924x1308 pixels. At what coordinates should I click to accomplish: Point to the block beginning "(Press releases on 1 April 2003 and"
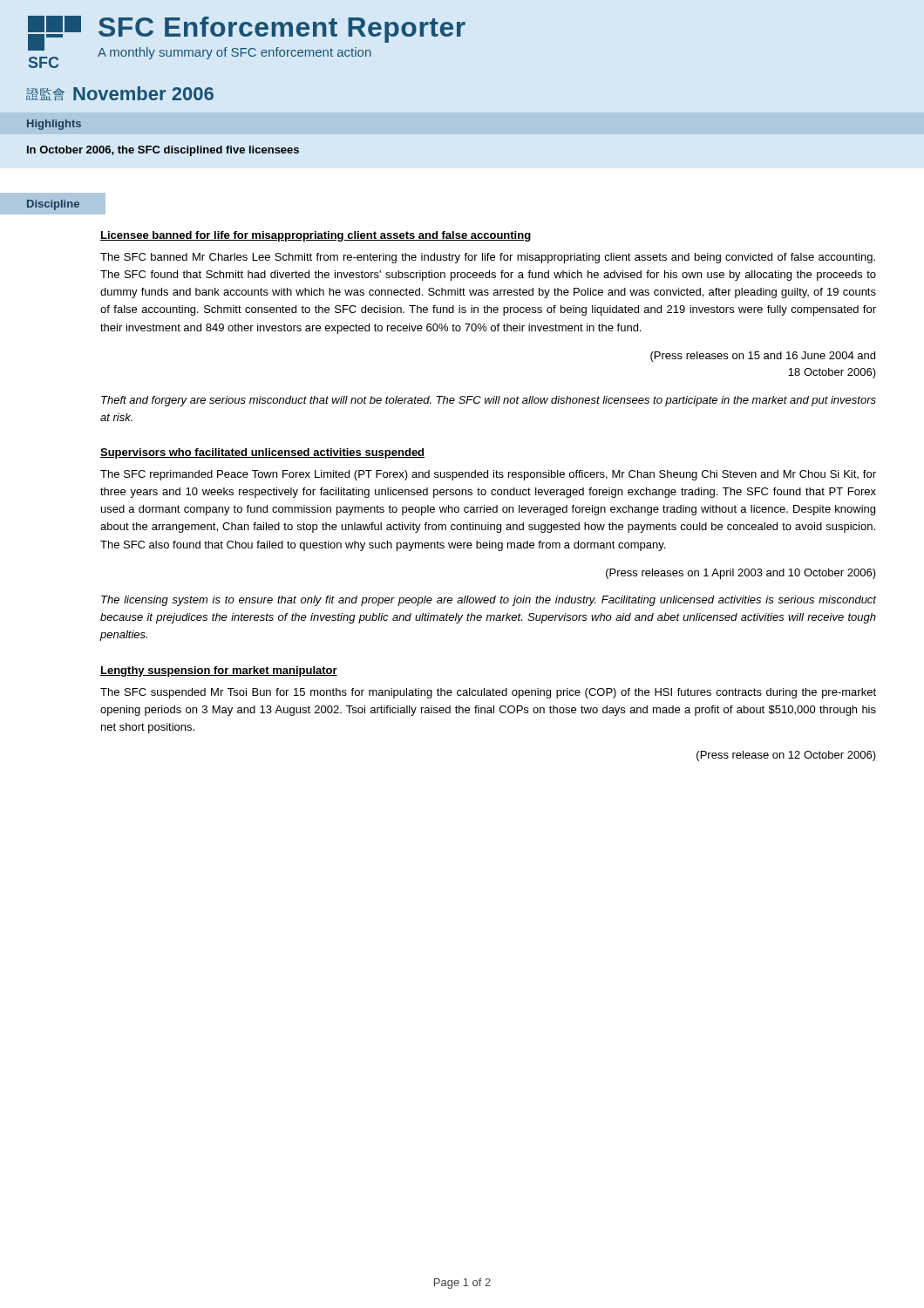point(741,572)
